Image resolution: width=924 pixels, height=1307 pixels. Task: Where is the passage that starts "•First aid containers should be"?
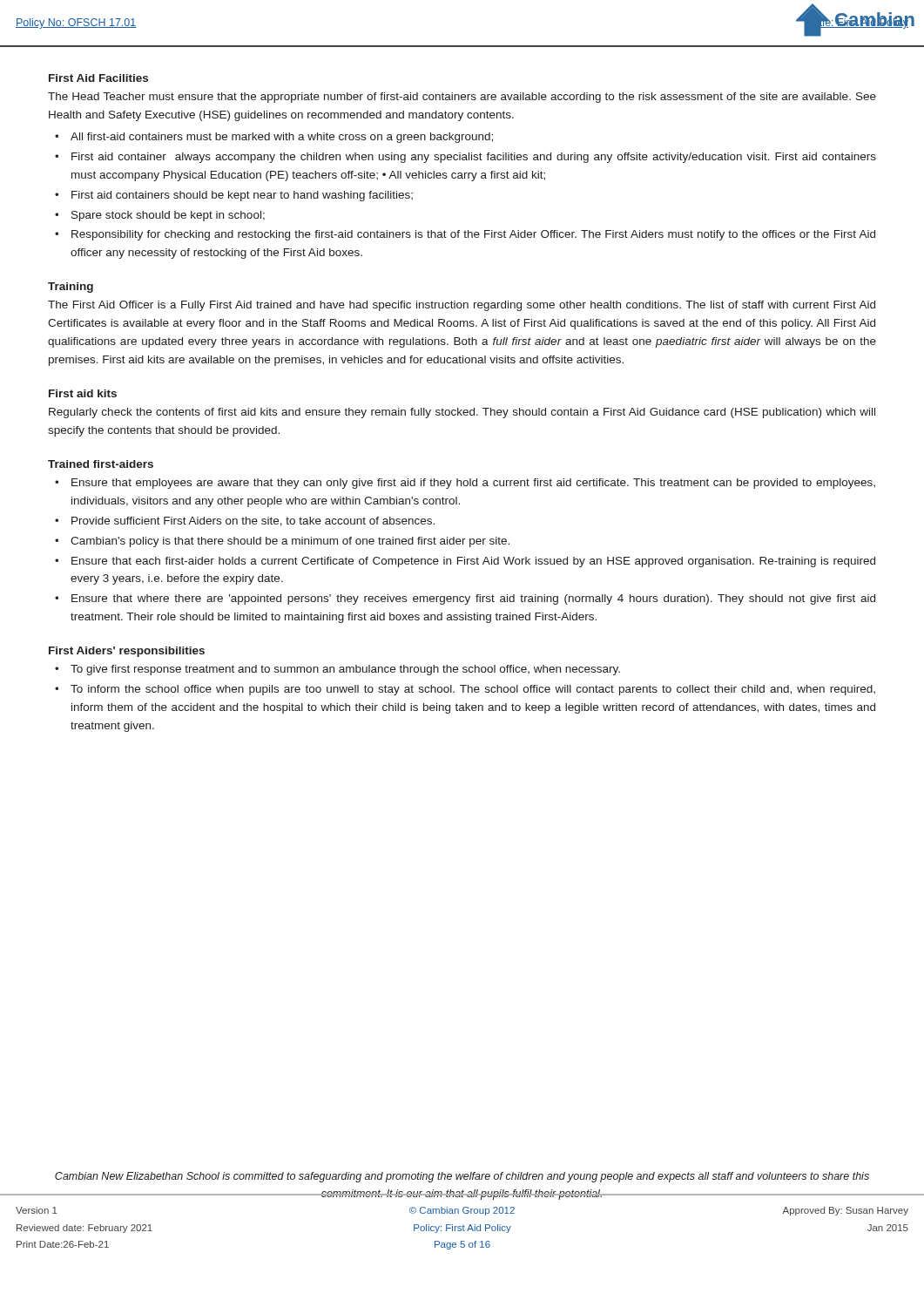coord(234,196)
